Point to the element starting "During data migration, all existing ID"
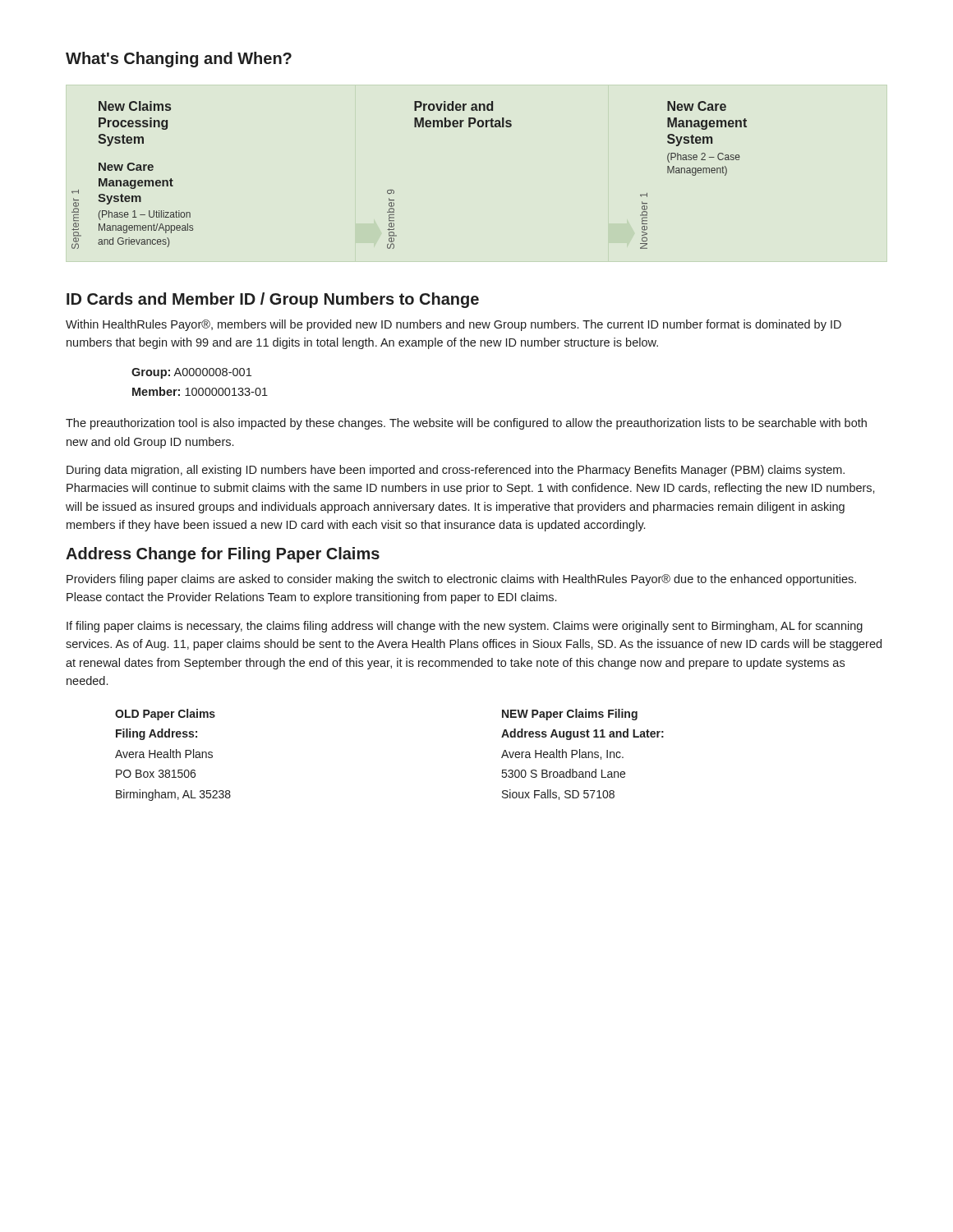The image size is (953, 1232). (x=471, y=497)
